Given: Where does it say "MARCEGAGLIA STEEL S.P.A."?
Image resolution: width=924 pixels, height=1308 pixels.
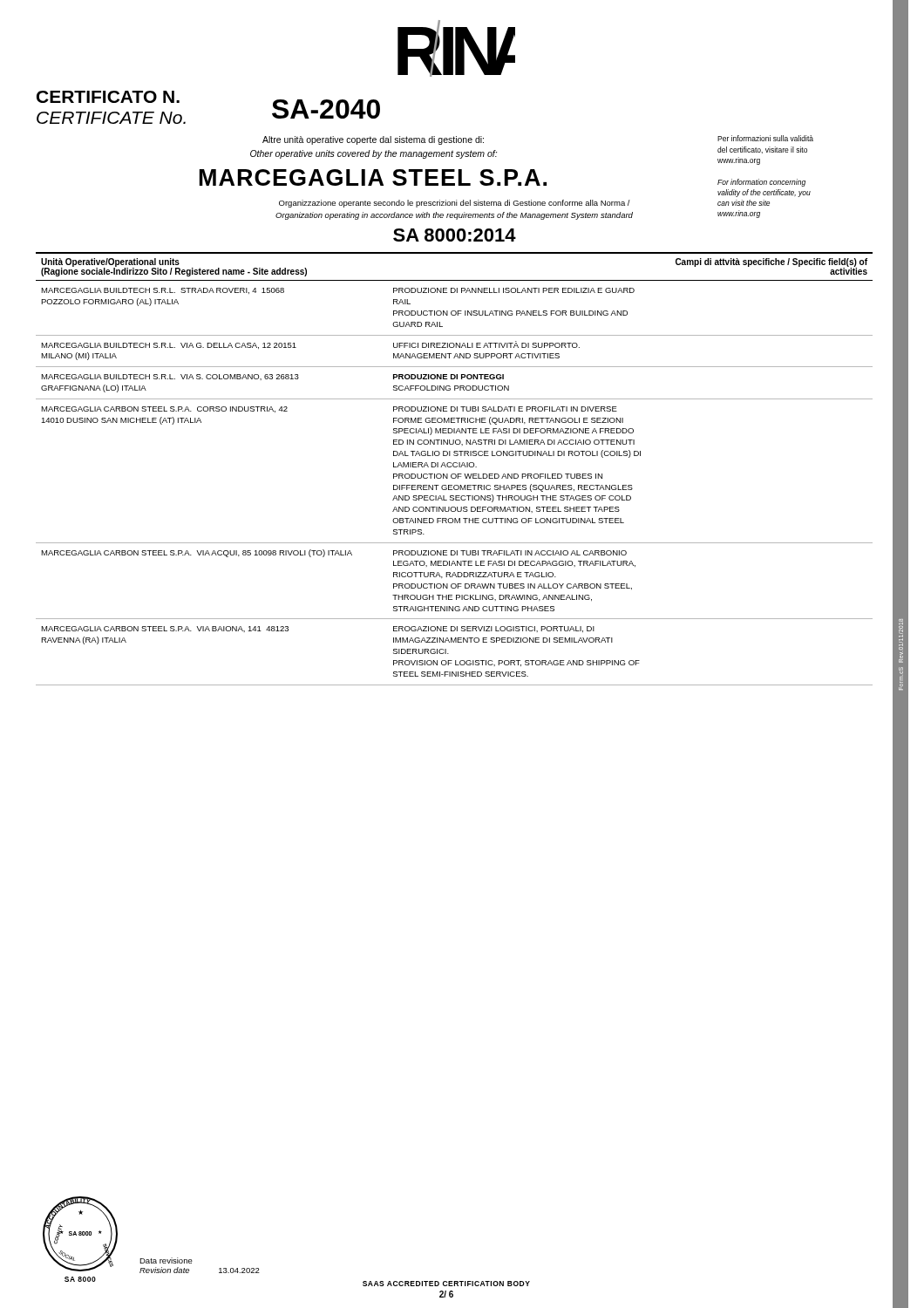Looking at the screenshot, I should 374,178.
